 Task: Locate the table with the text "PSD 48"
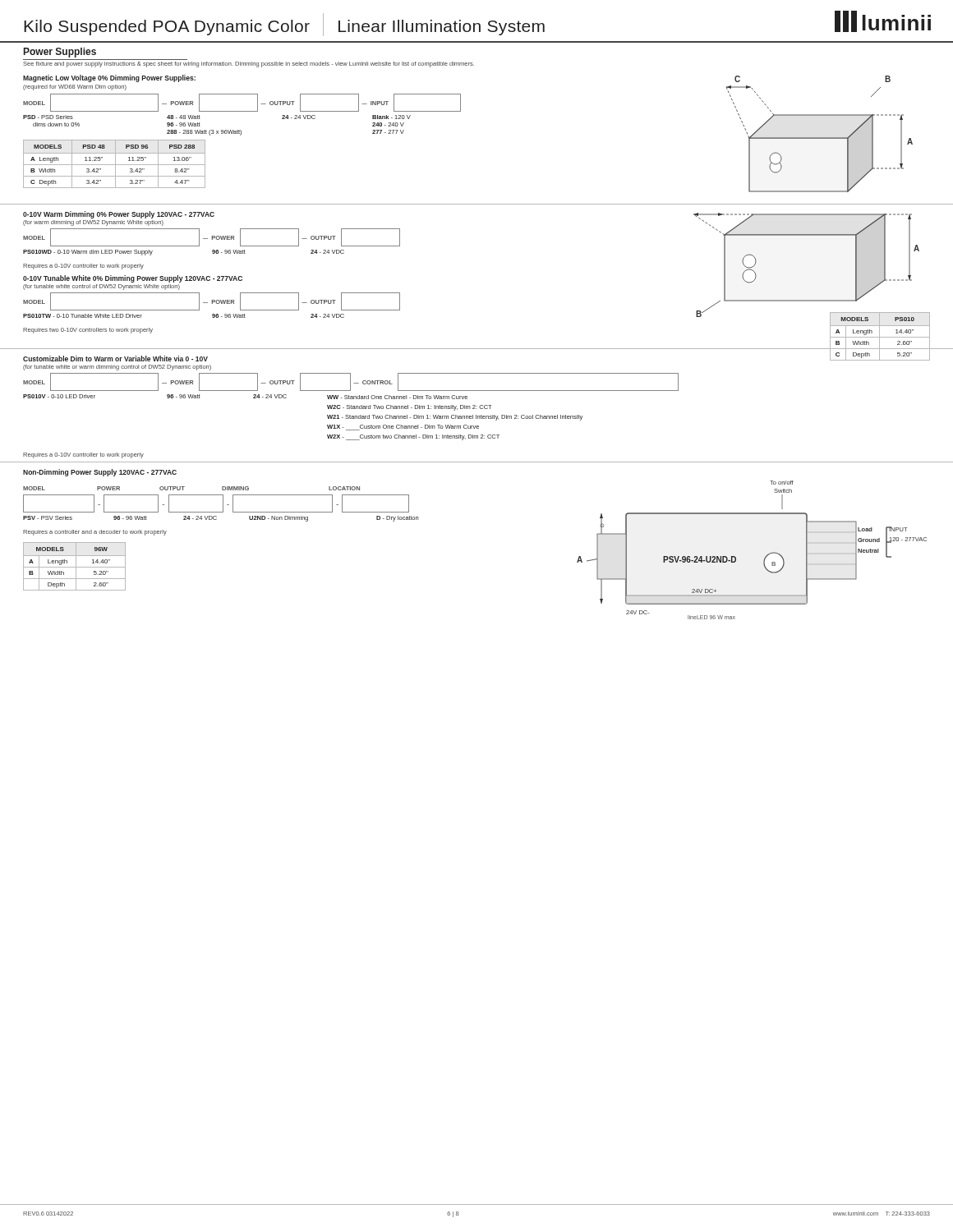[114, 164]
